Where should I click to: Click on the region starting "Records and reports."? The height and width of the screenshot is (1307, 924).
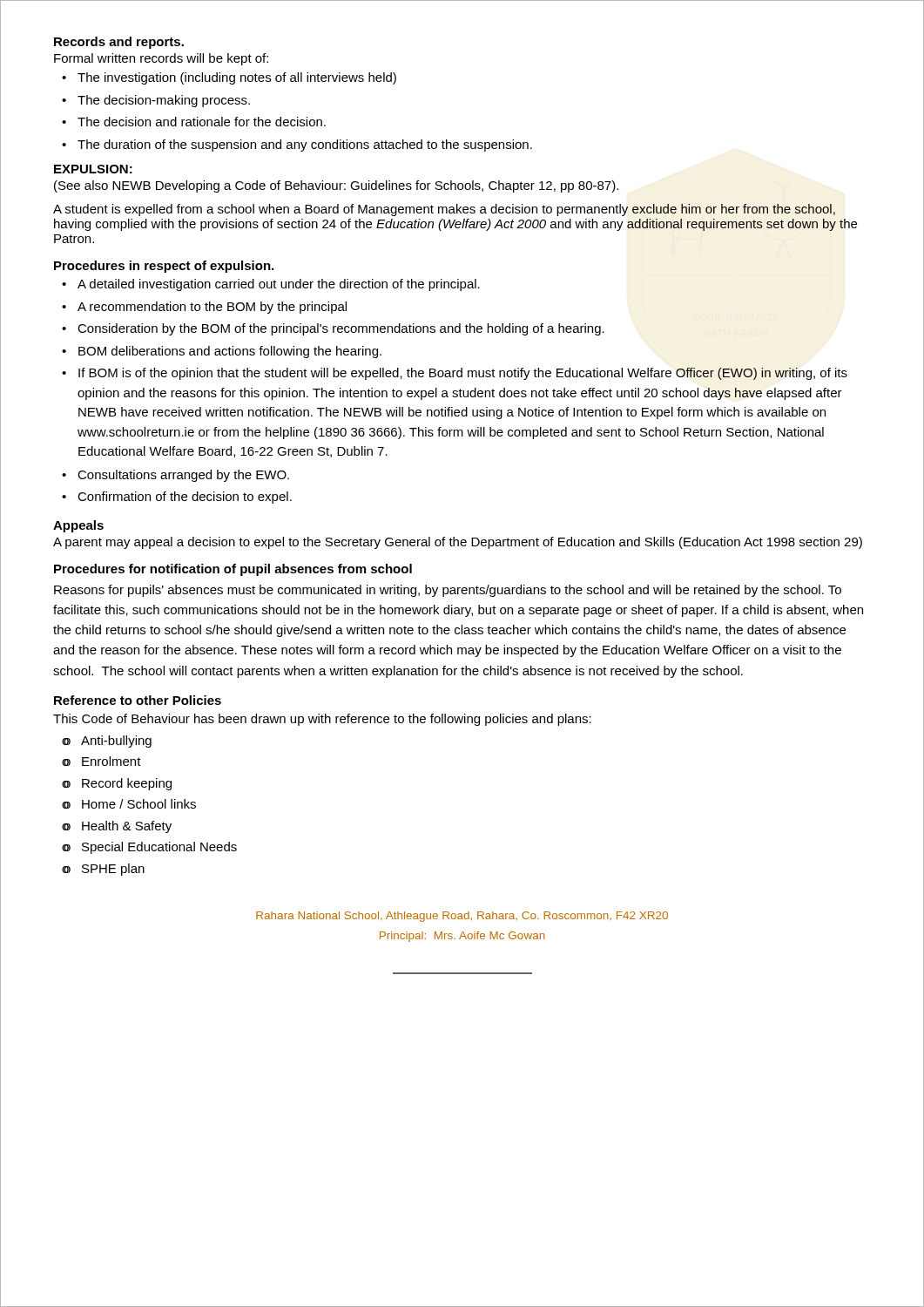tap(119, 41)
